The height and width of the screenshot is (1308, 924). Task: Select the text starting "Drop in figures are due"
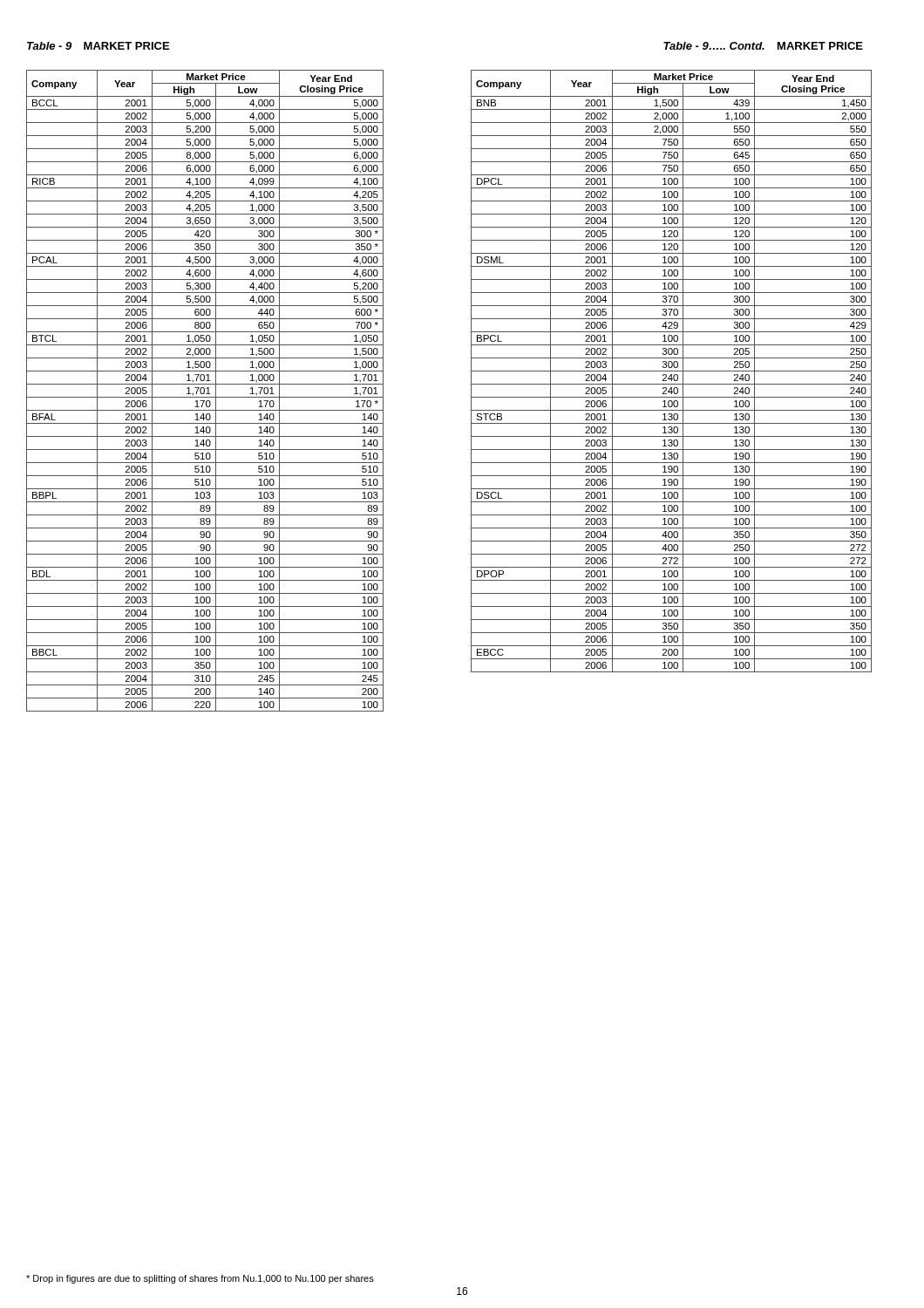(200, 1278)
